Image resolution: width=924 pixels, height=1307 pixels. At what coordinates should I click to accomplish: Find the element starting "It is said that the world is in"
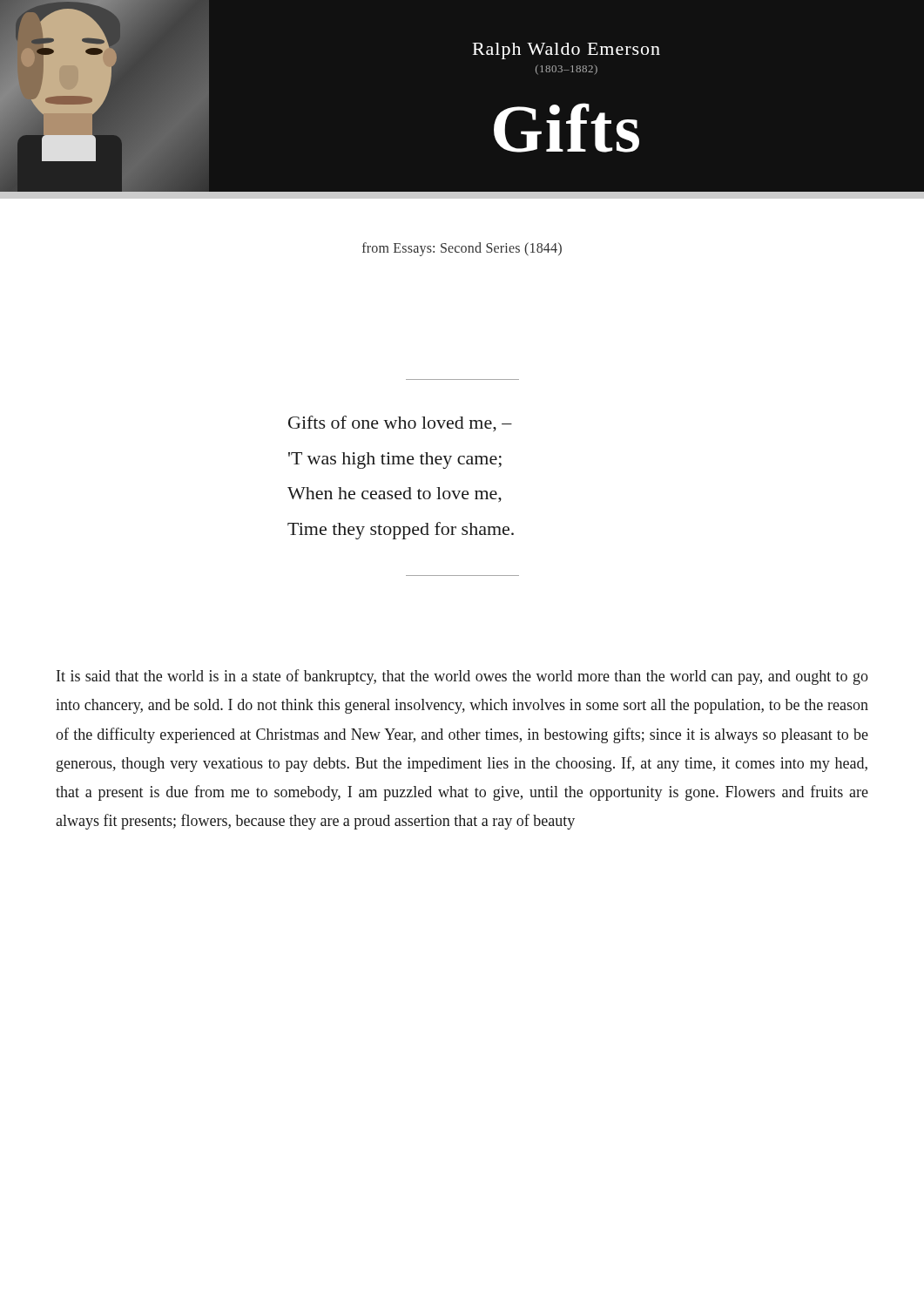click(x=462, y=749)
